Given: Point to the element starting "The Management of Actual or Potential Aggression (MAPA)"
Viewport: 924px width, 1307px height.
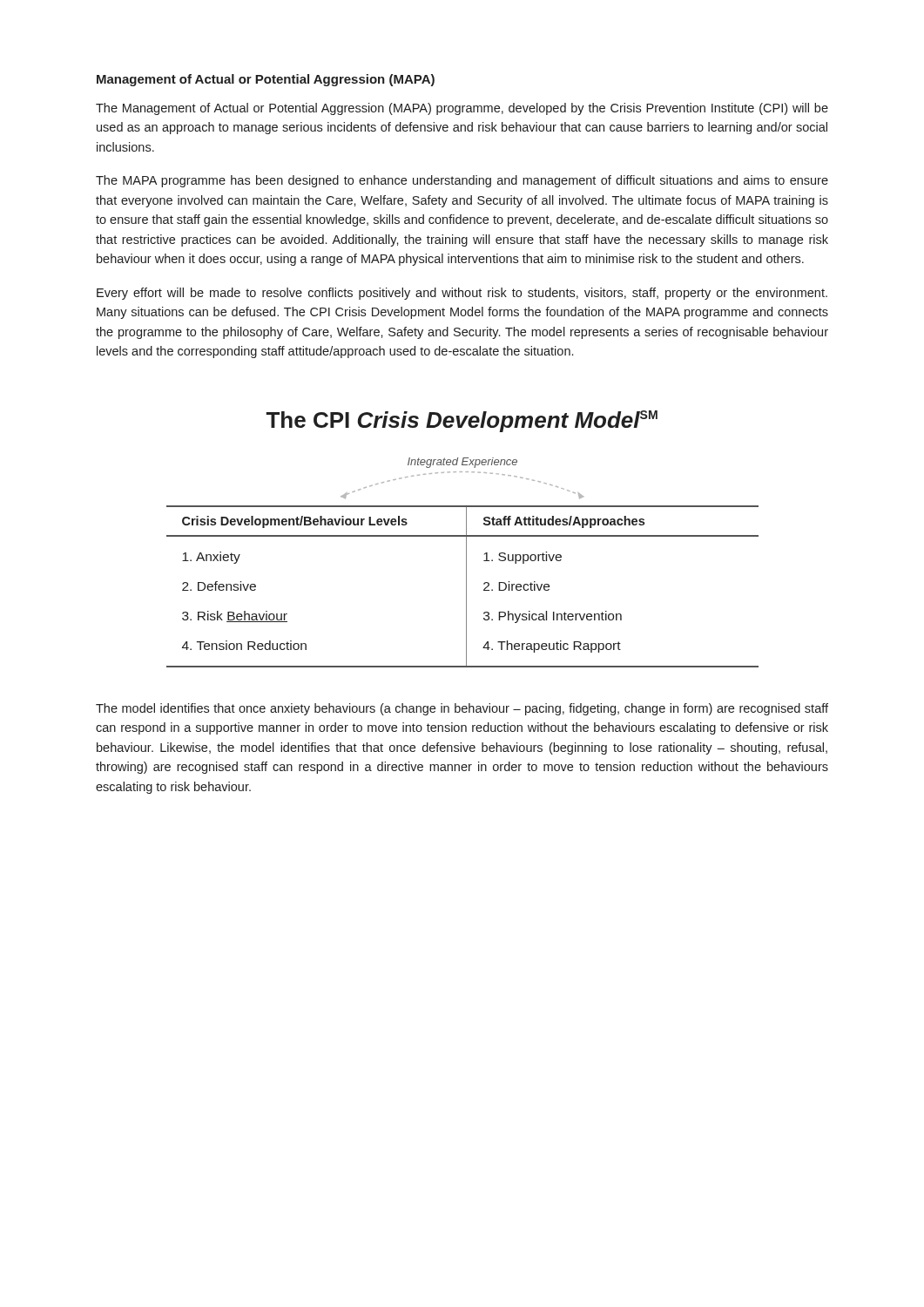Looking at the screenshot, I should [x=462, y=128].
